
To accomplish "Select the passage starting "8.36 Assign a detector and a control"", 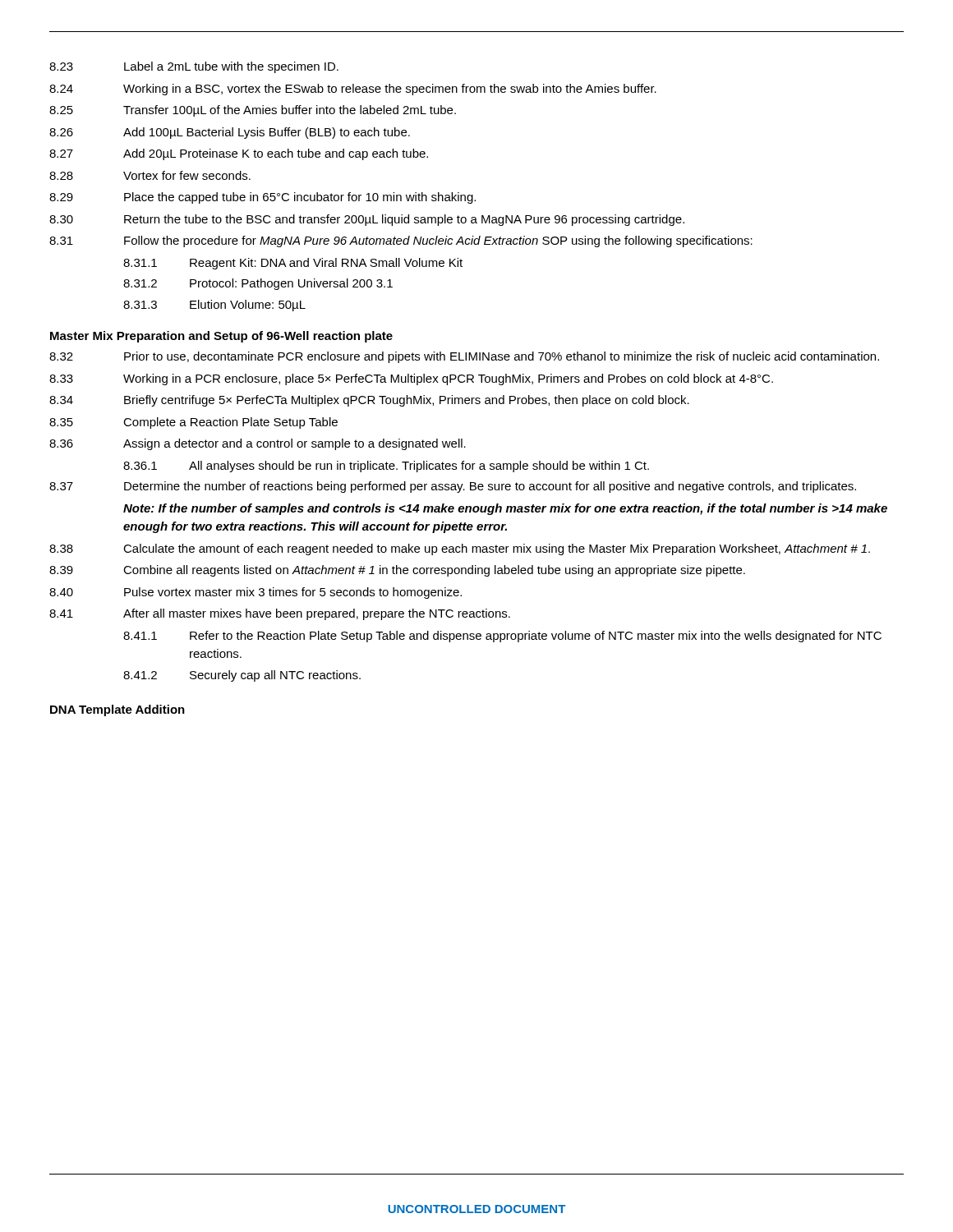I will pyautogui.click(x=476, y=455).
